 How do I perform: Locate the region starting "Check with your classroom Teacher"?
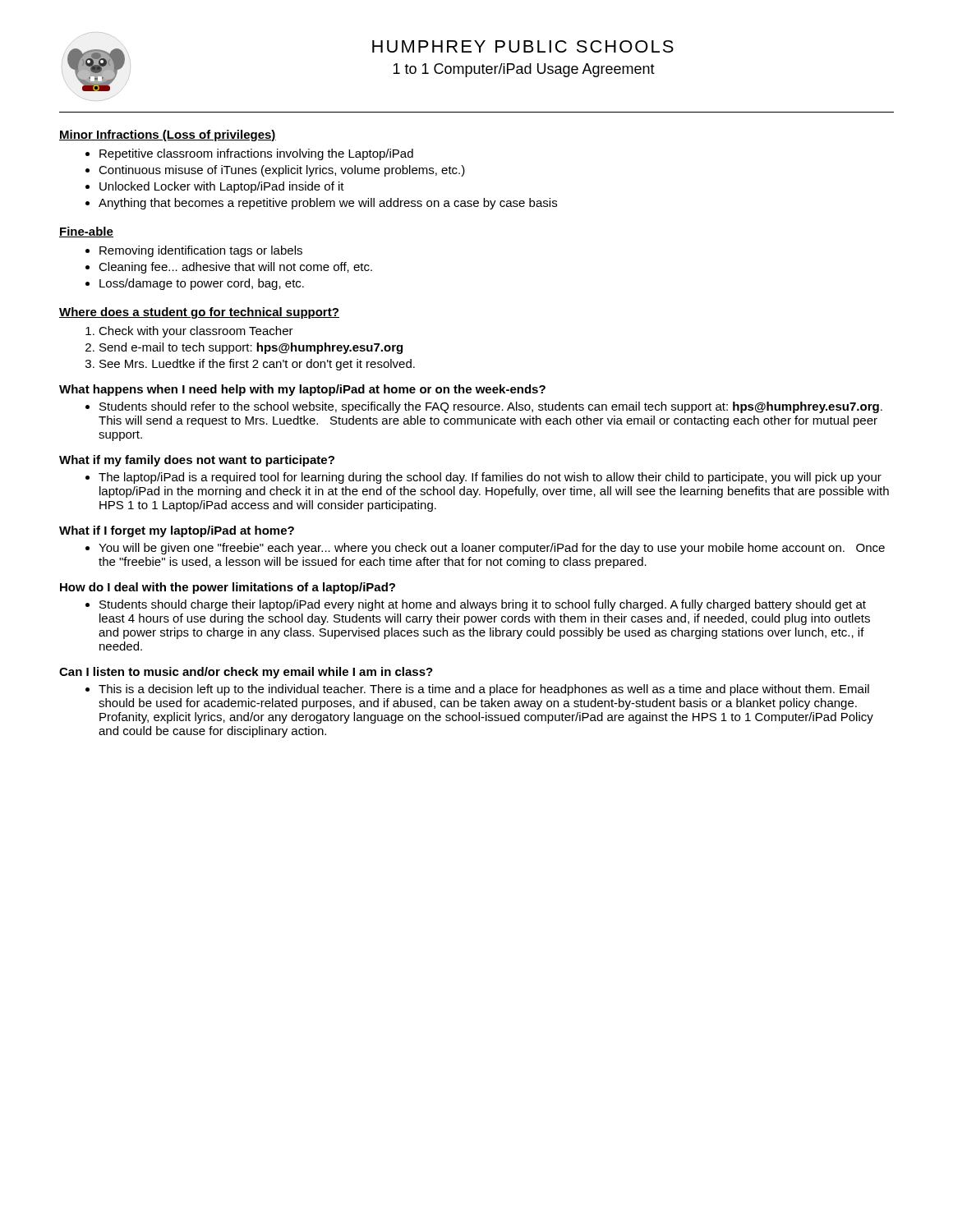(x=196, y=331)
